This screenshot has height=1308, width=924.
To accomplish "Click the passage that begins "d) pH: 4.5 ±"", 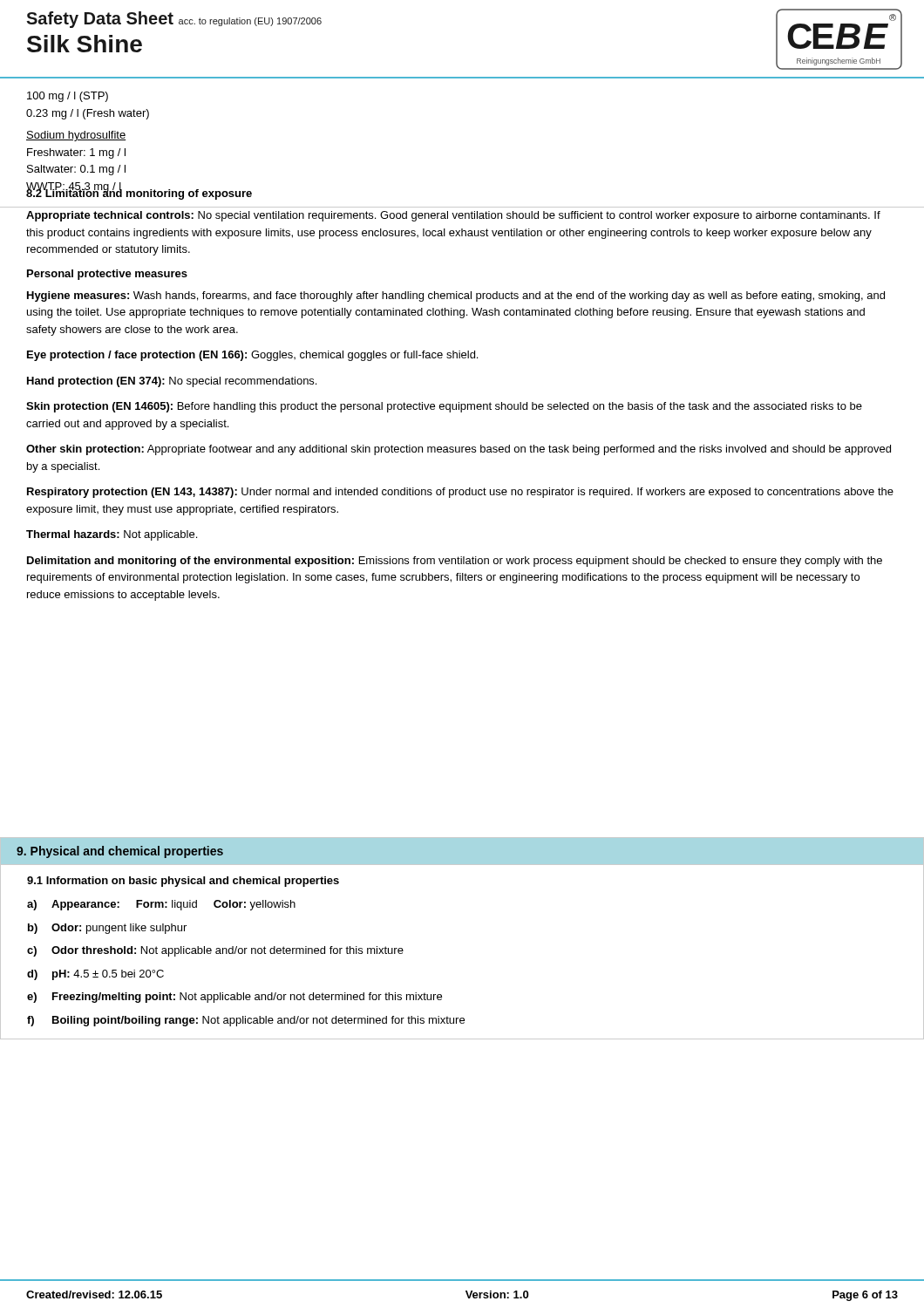I will (x=96, y=973).
